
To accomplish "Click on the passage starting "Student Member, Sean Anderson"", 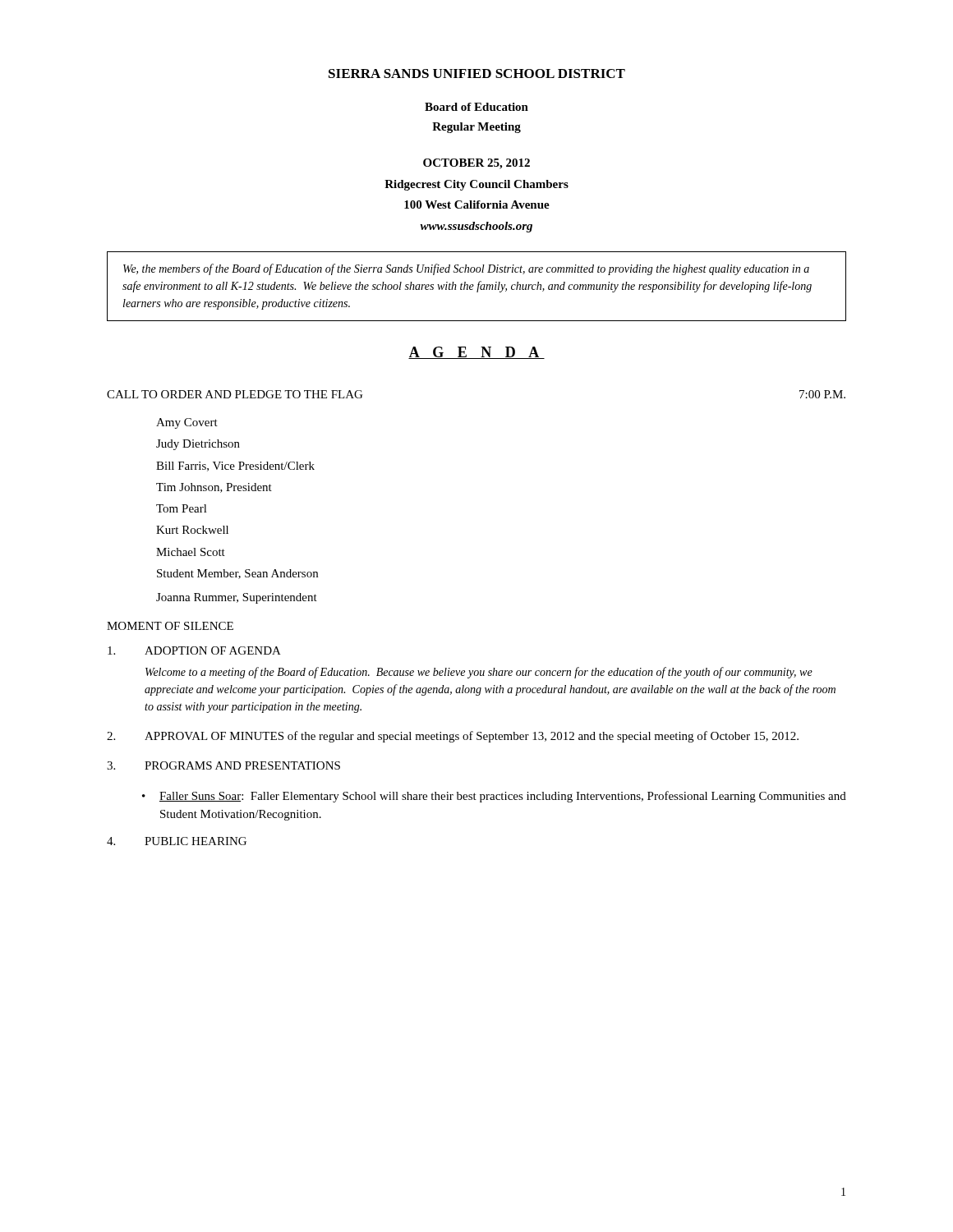I will (x=237, y=573).
